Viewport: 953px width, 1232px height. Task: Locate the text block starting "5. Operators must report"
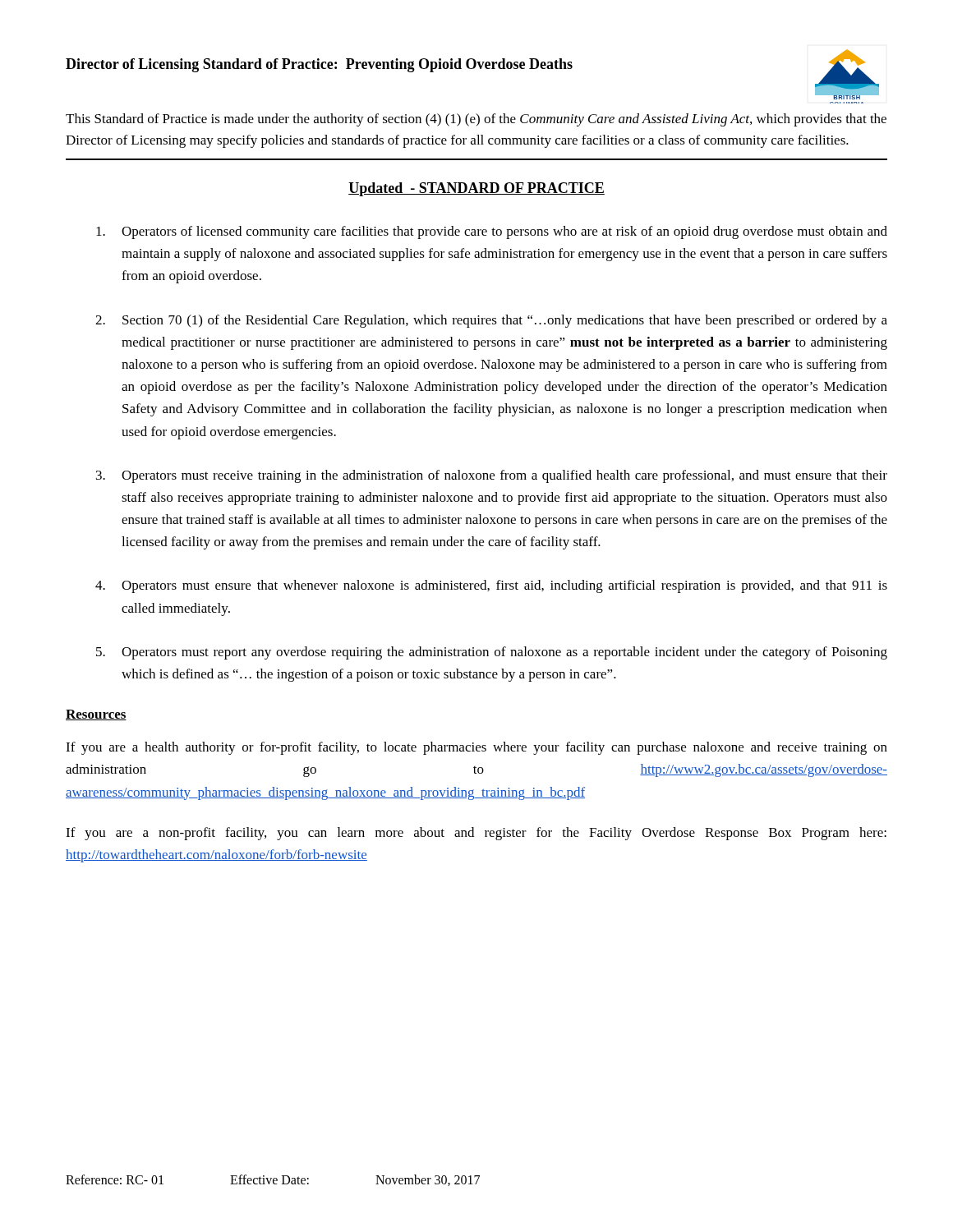coord(491,663)
